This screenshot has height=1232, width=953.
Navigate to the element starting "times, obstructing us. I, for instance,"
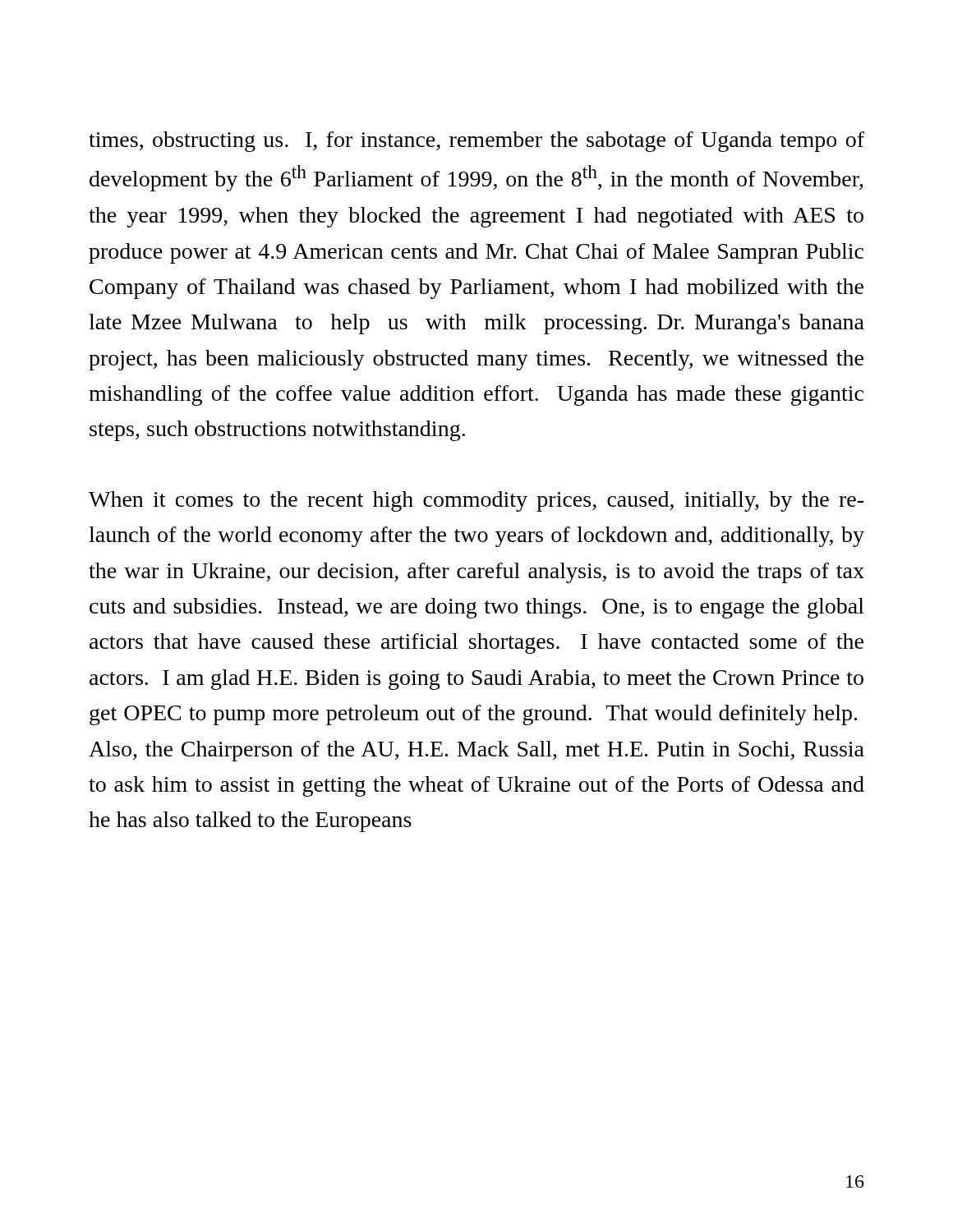pyautogui.click(x=476, y=284)
